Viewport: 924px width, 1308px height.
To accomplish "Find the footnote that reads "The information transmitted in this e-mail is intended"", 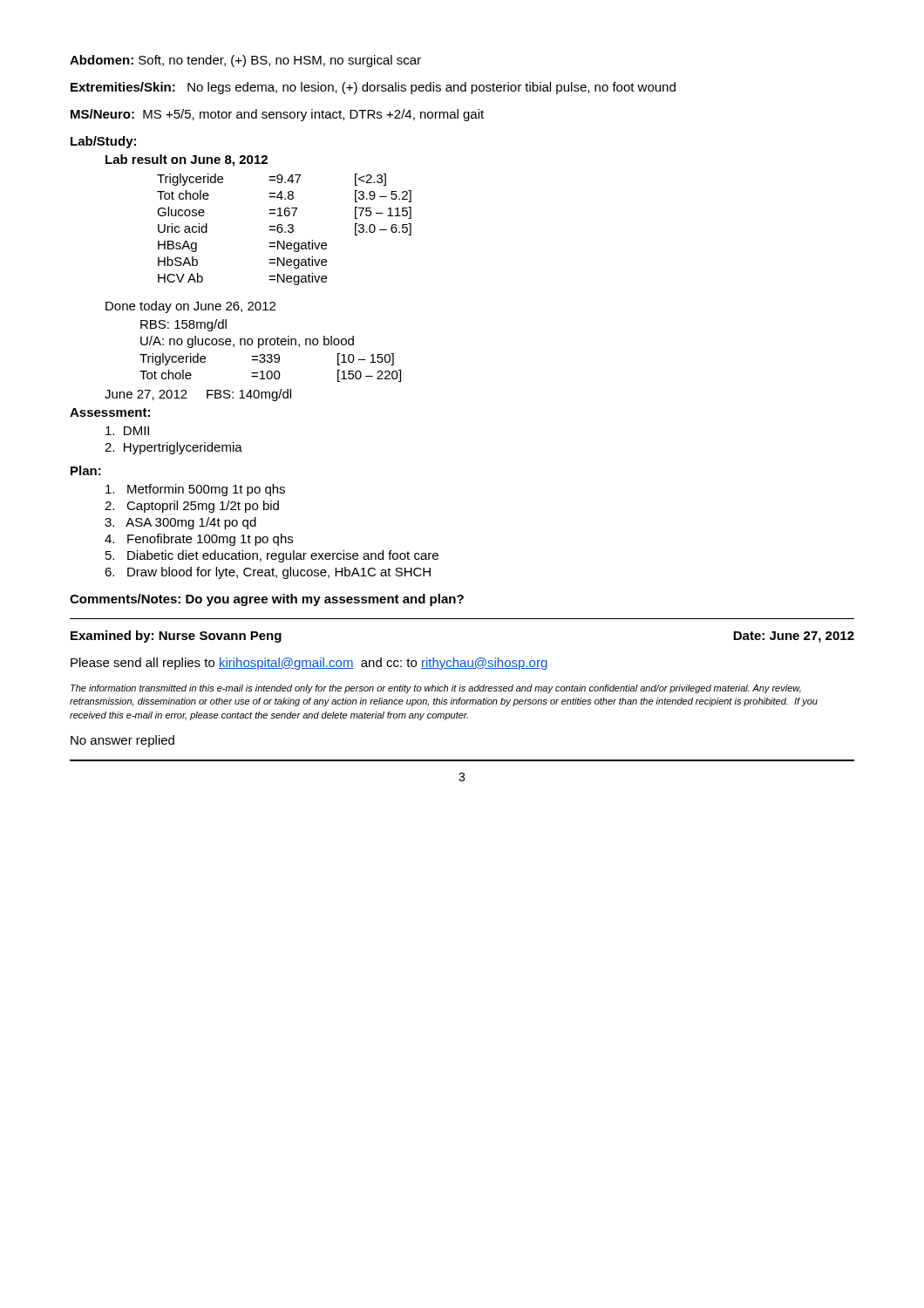I will [444, 701].
